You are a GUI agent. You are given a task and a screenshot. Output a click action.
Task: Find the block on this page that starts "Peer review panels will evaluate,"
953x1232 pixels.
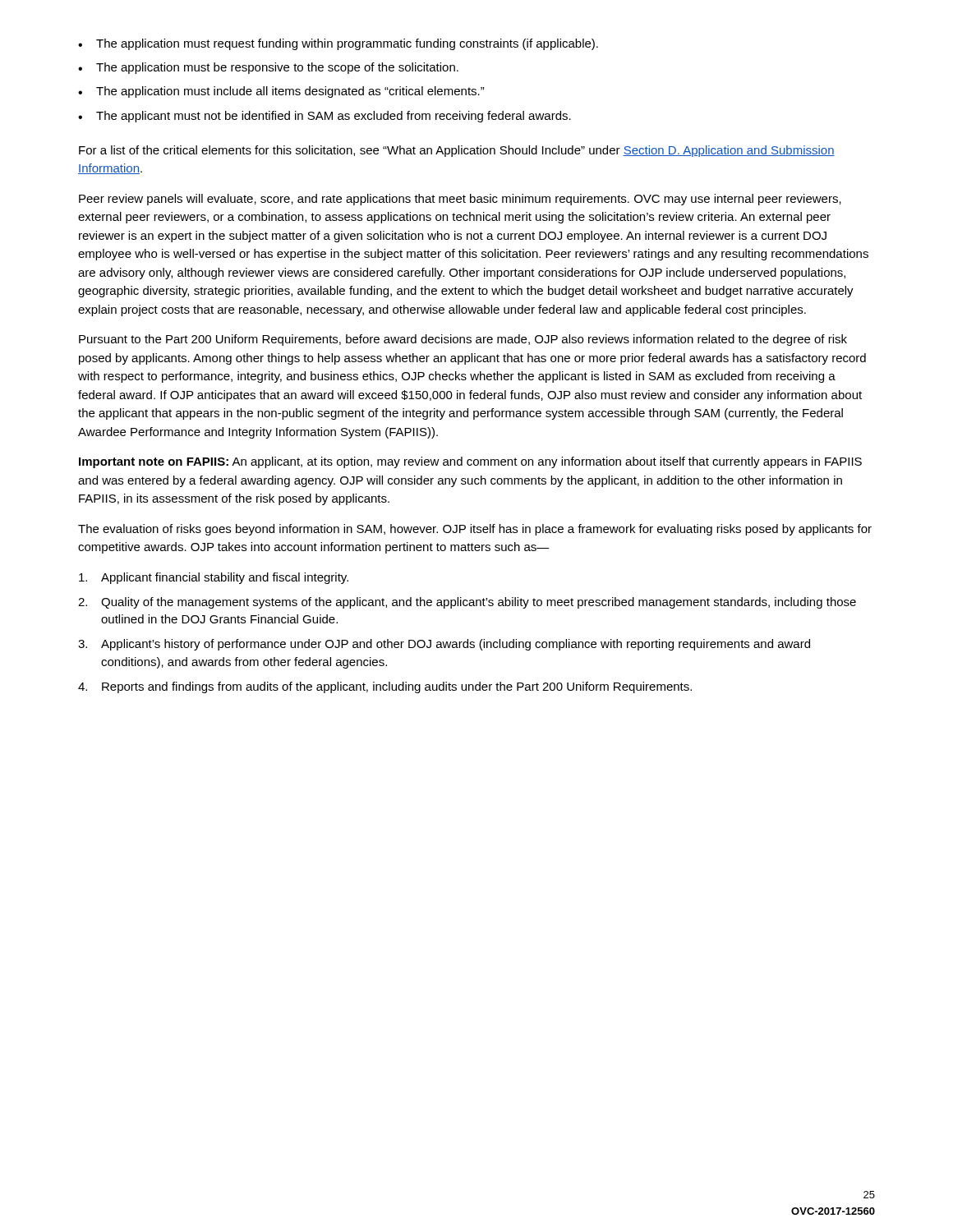[473, 254]
